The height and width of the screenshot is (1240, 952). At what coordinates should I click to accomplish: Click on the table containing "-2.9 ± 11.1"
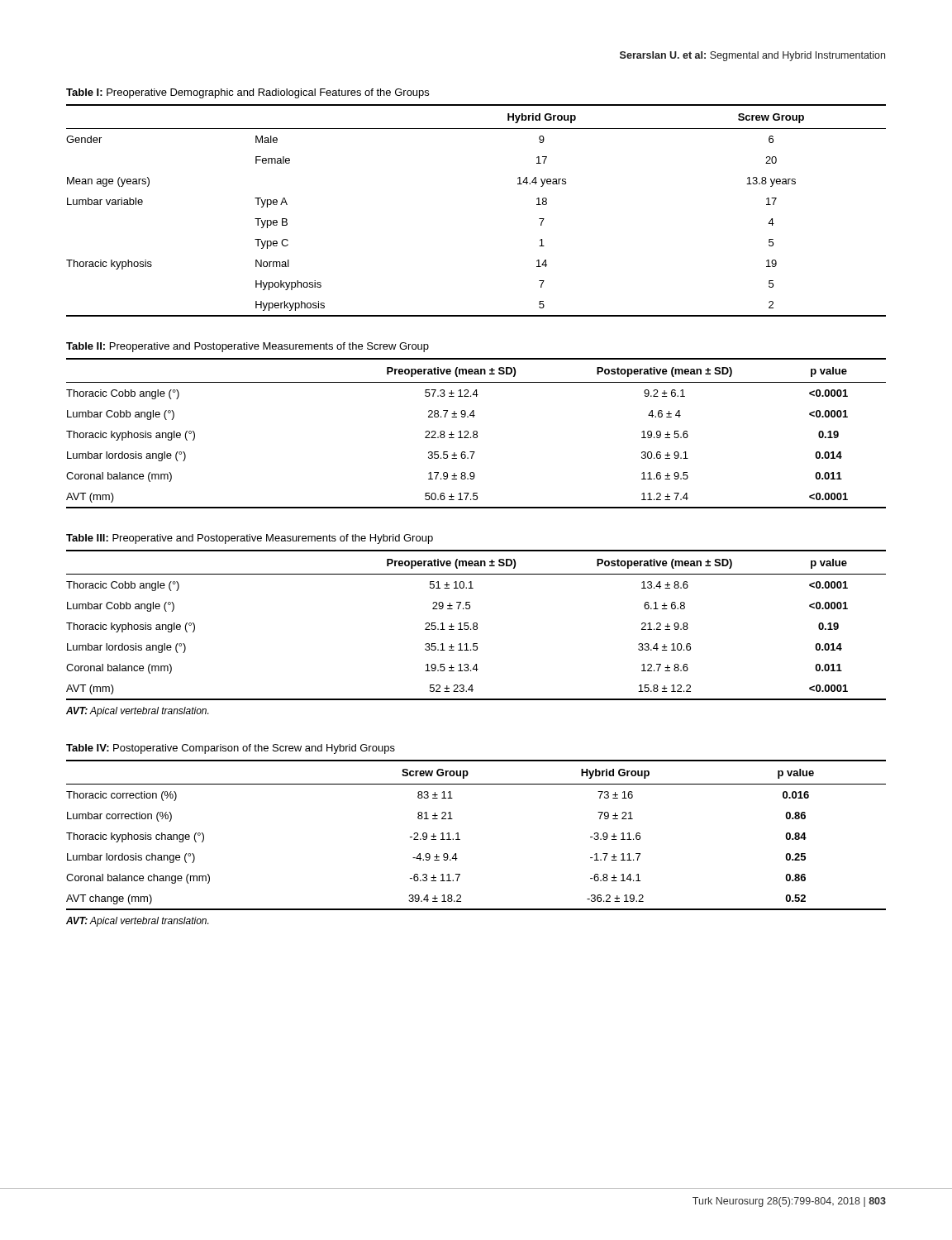(x=476, y=835)
